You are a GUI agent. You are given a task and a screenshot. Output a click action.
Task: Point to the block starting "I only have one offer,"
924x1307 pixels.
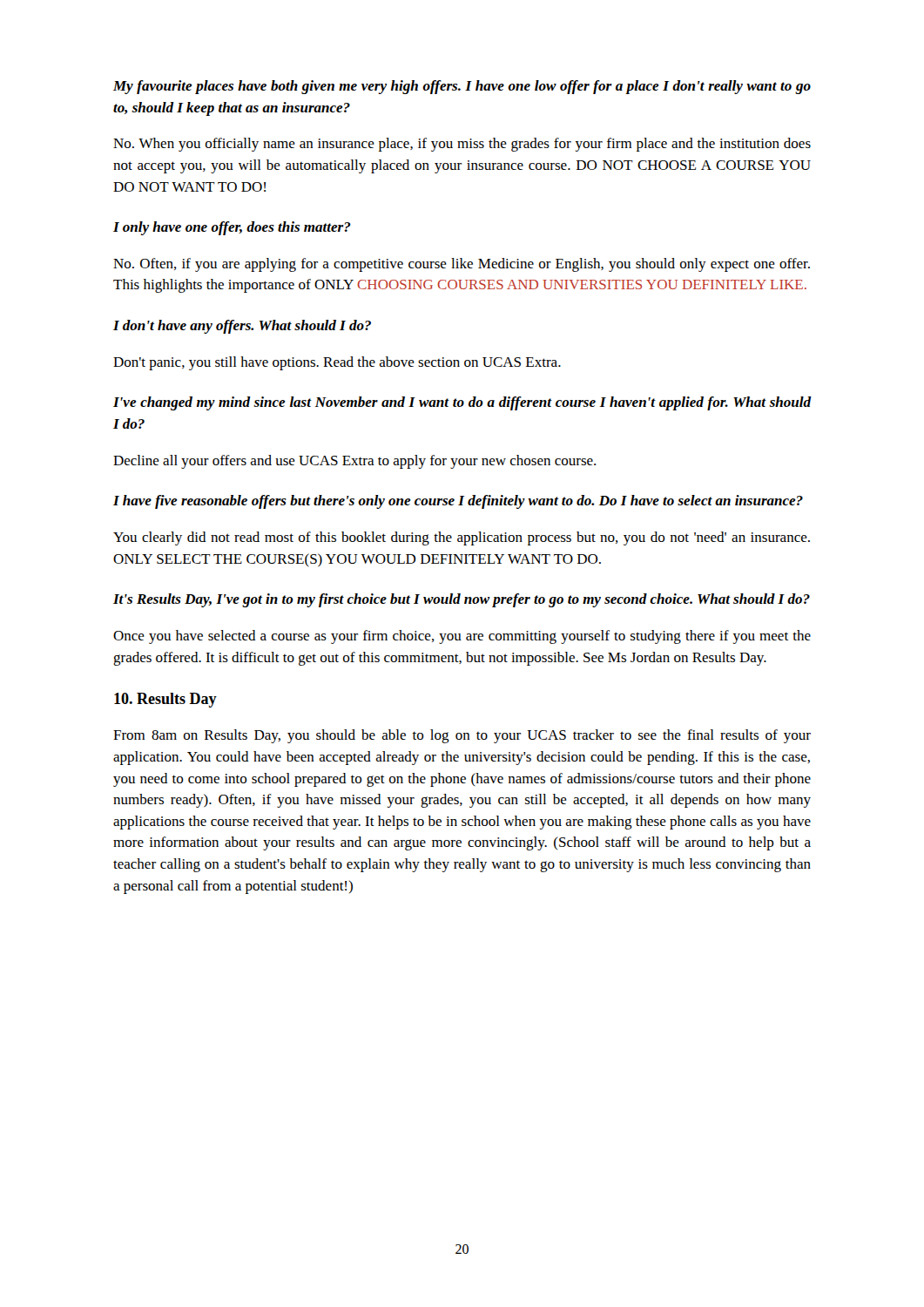tap(462, 257)
